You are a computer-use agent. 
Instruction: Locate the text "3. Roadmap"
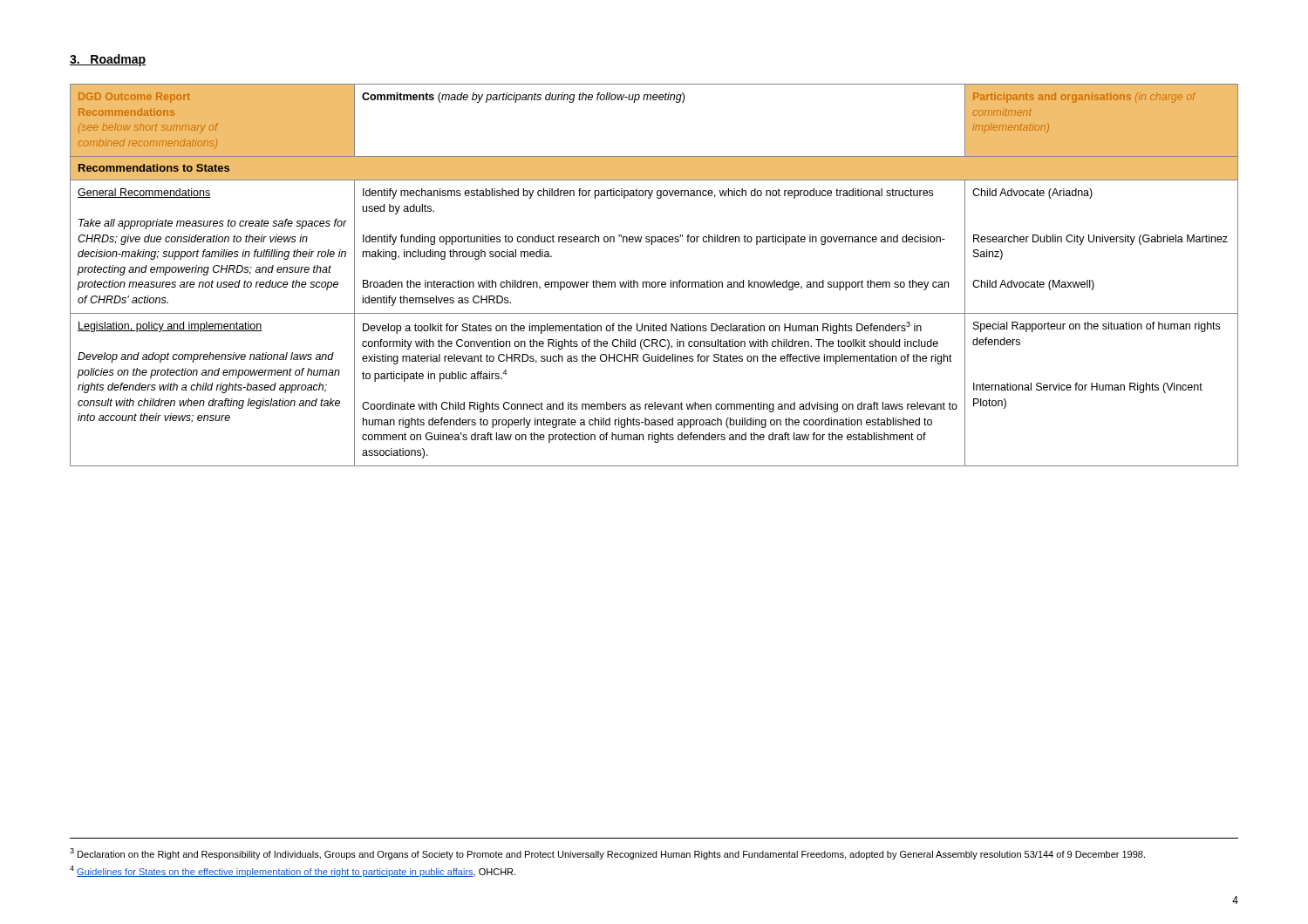point(108,59)
